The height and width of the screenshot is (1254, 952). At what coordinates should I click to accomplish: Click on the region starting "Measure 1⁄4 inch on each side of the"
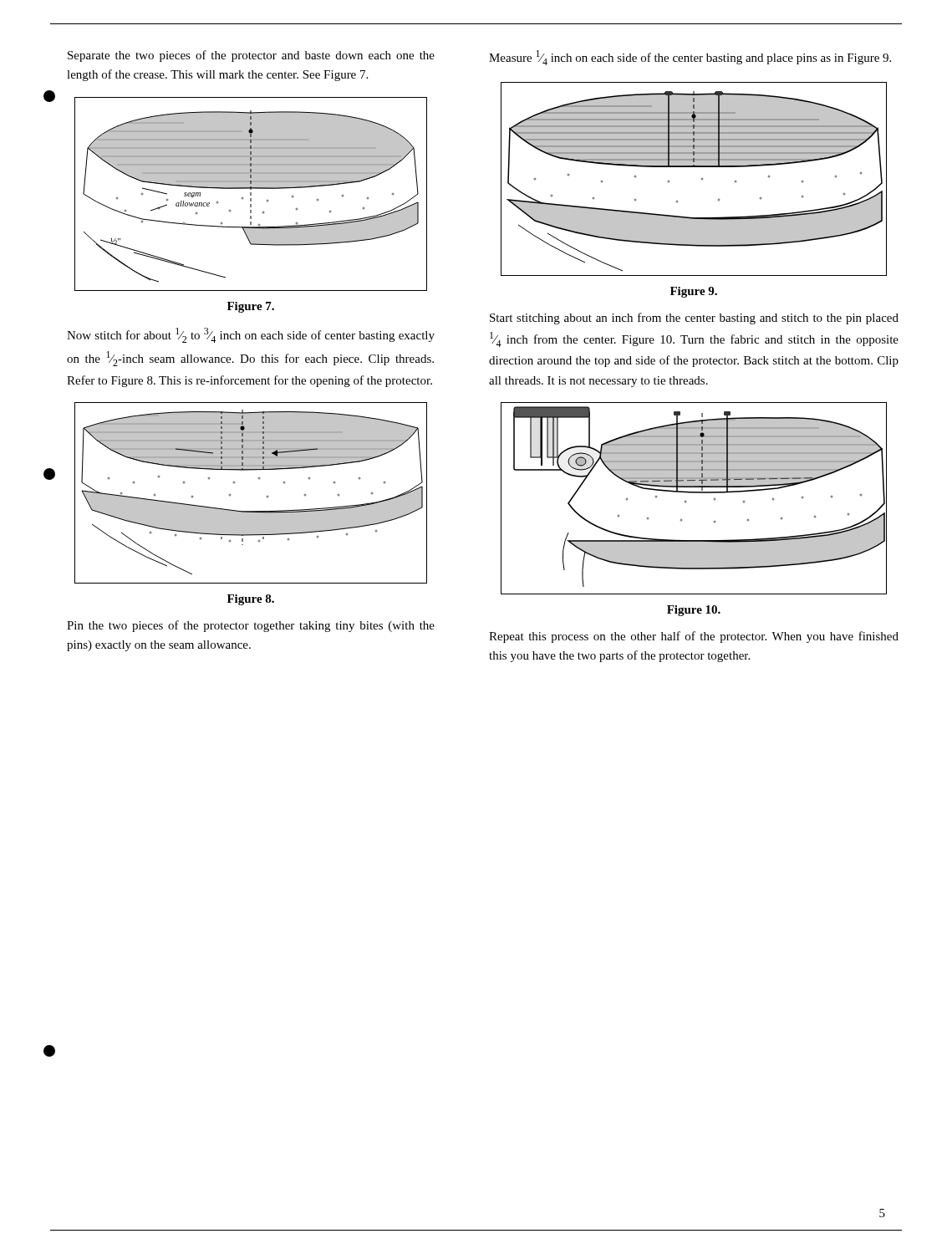click(x=691, y=58)
